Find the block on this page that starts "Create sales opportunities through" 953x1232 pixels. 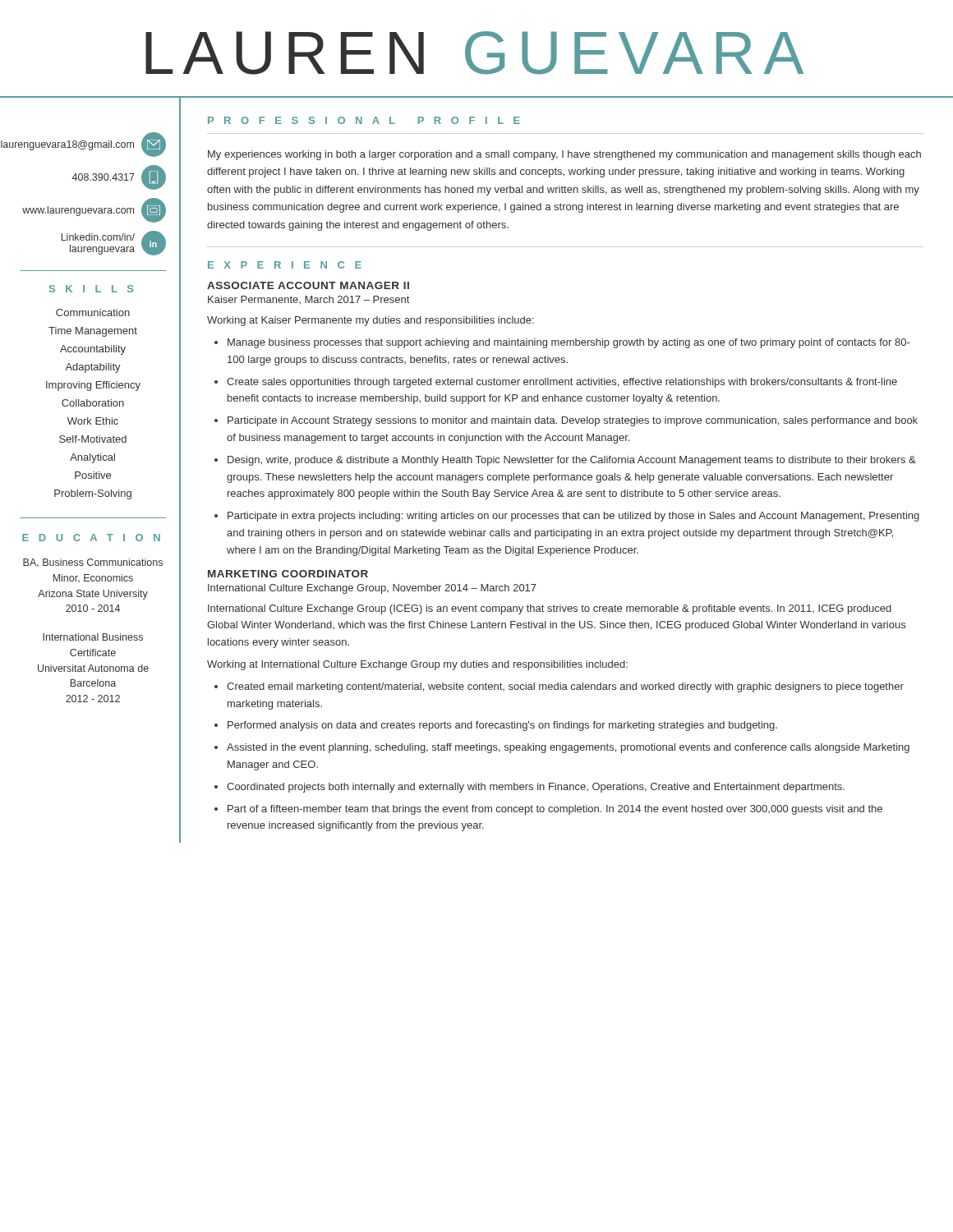(x=562, y=390)
